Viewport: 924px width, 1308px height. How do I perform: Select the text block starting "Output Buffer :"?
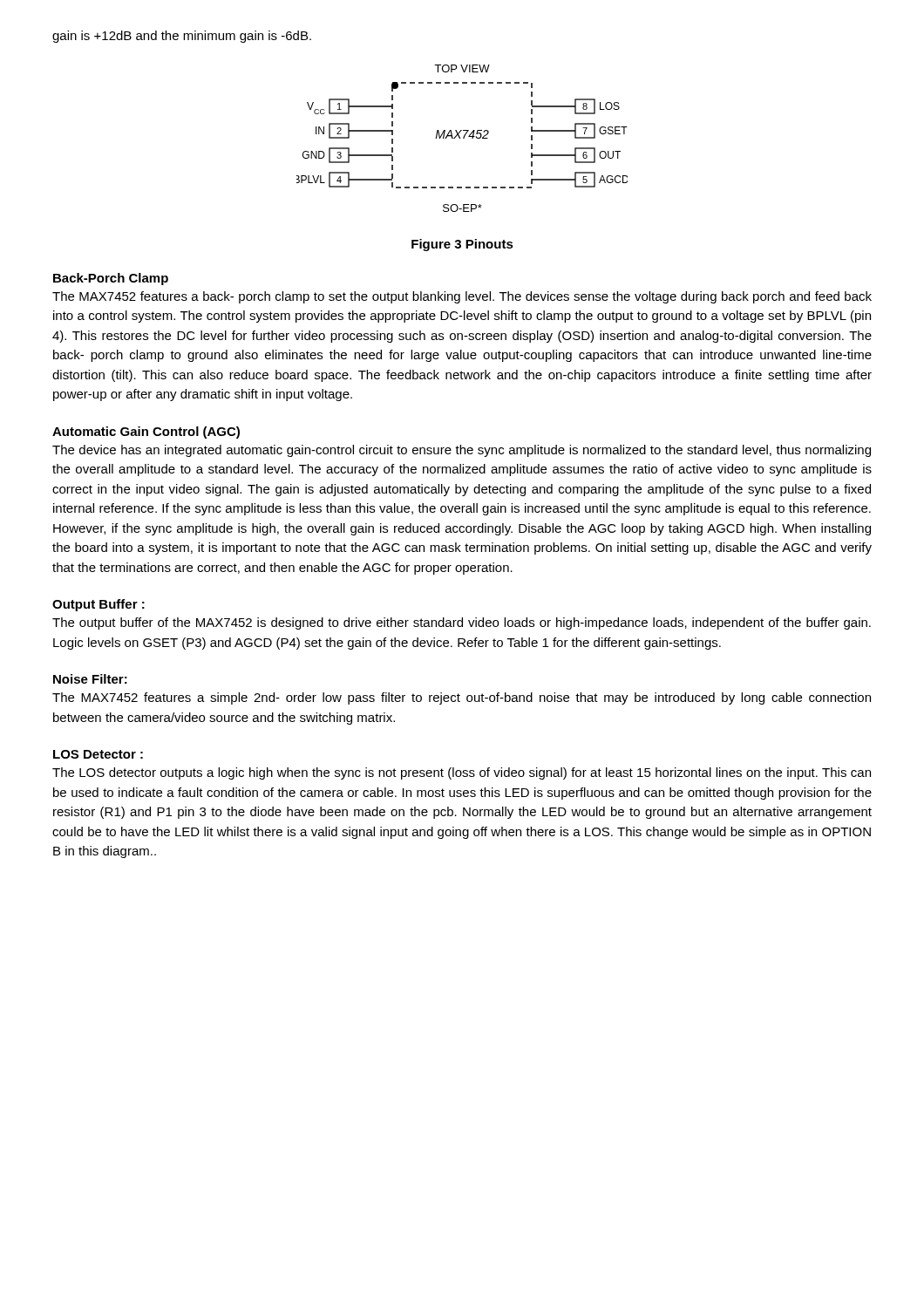point(99,604)
